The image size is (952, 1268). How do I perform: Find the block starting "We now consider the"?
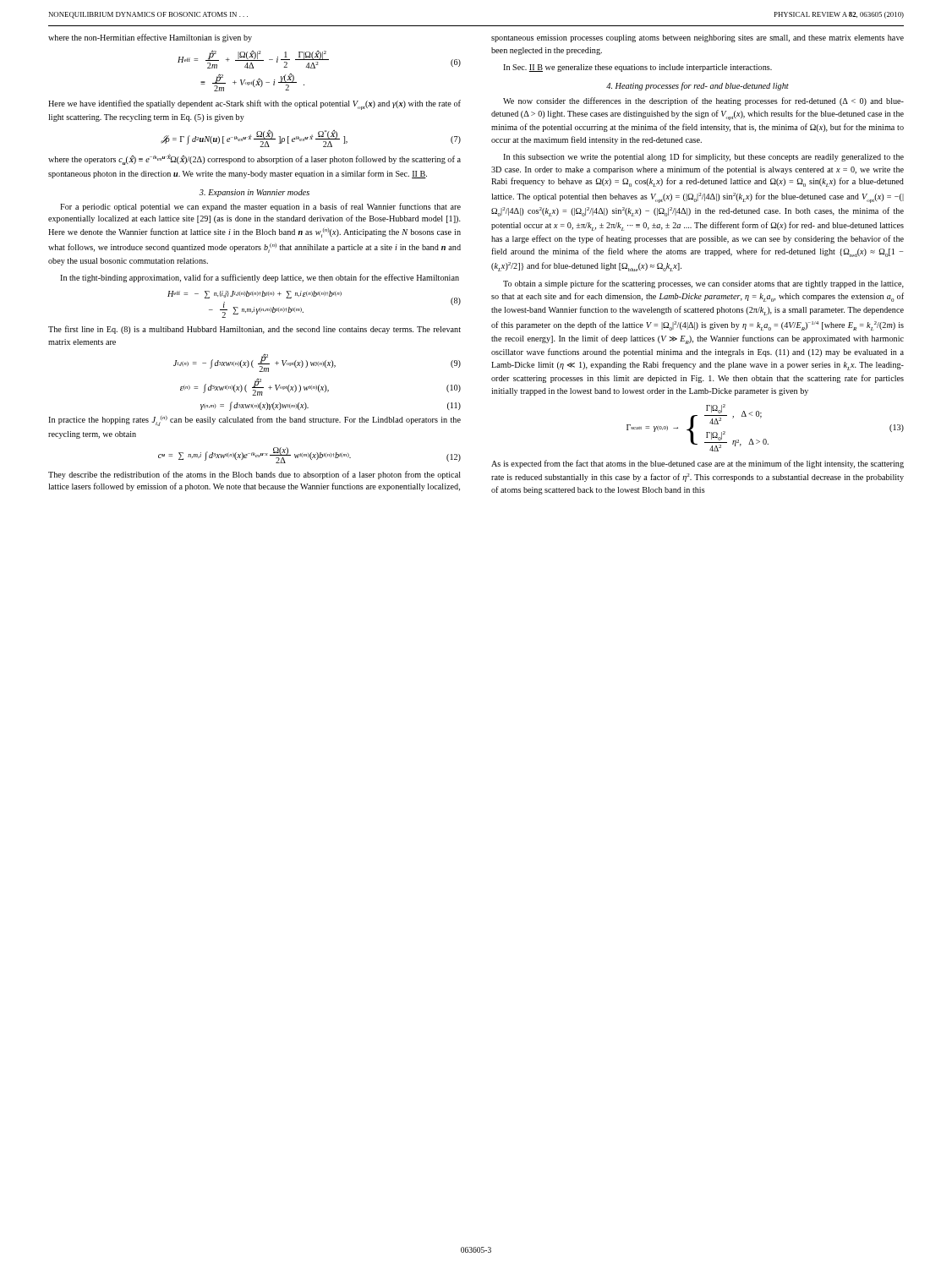point(698,121)
